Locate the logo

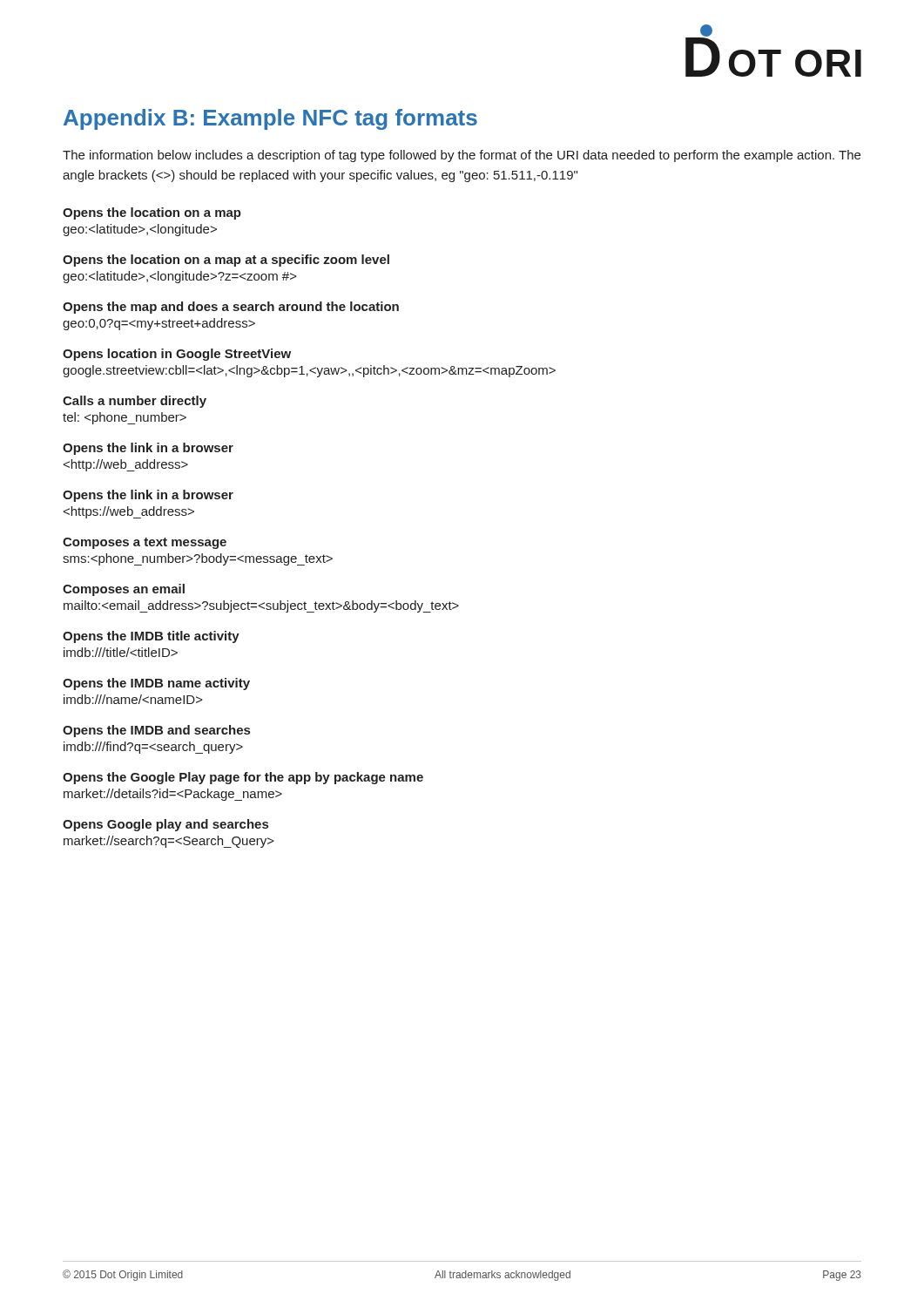pos(773,54)
